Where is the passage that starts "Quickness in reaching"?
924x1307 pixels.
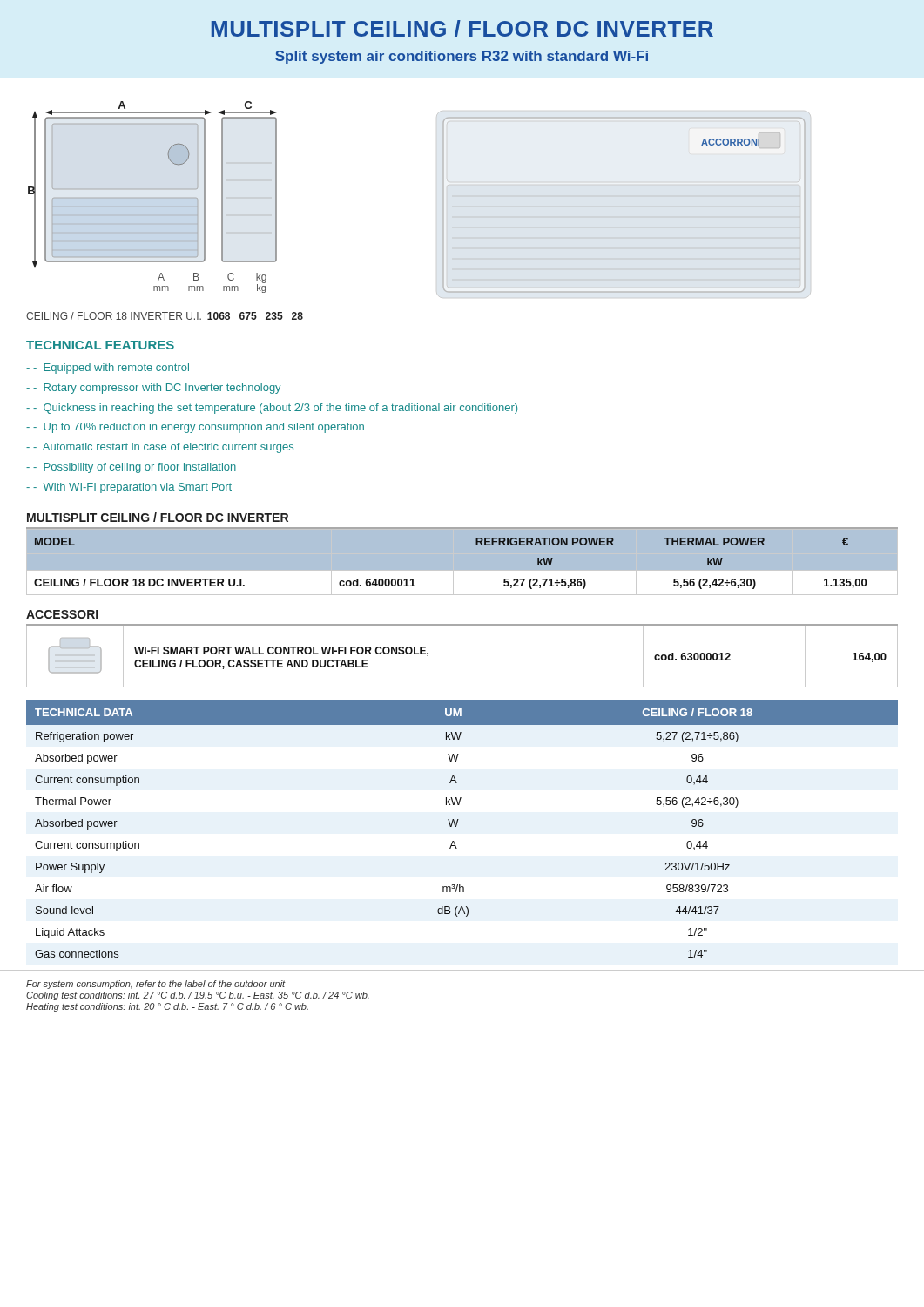[276, 407]
